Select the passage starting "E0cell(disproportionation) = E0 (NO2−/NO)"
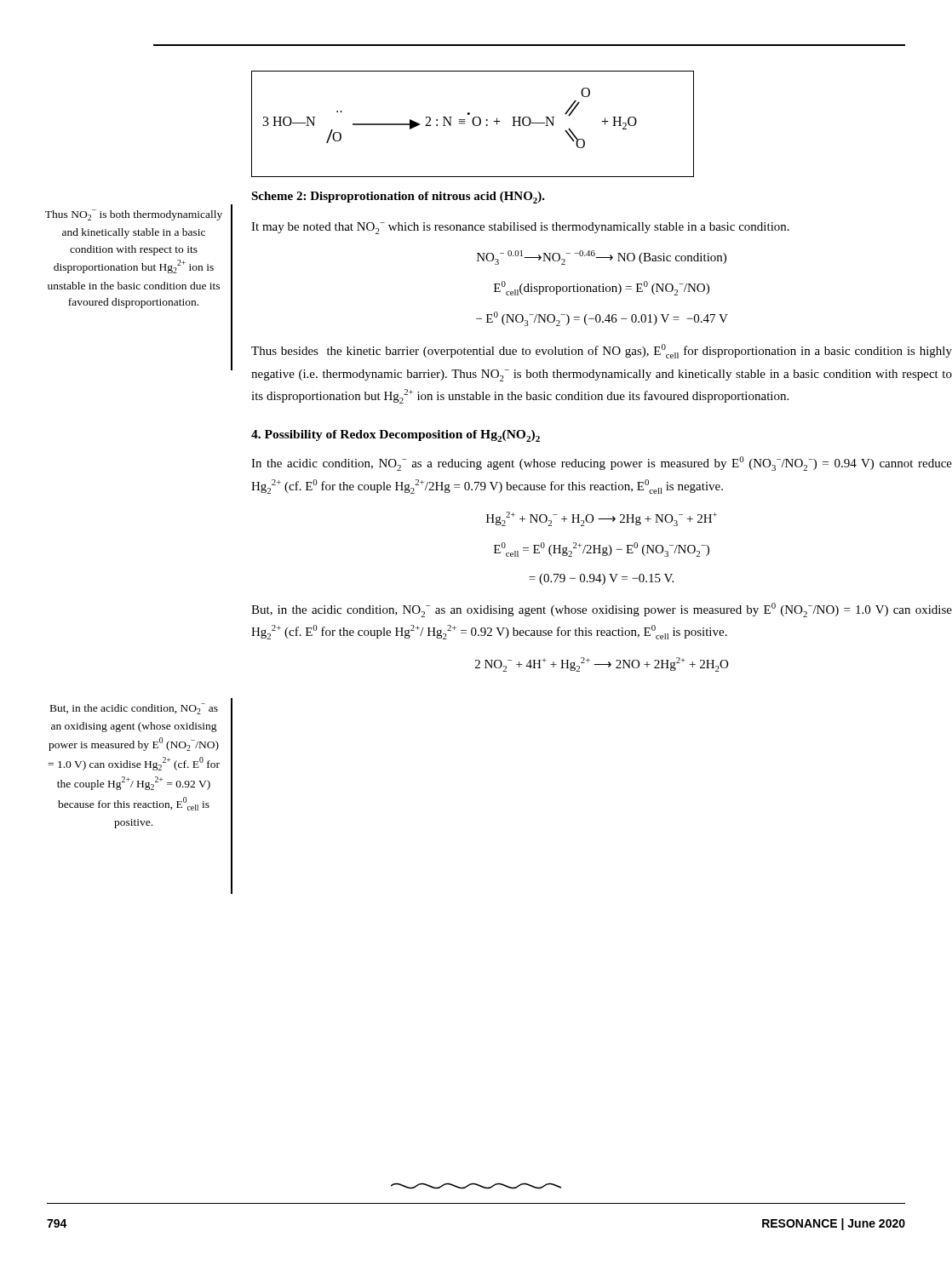 tap(602, 288)
